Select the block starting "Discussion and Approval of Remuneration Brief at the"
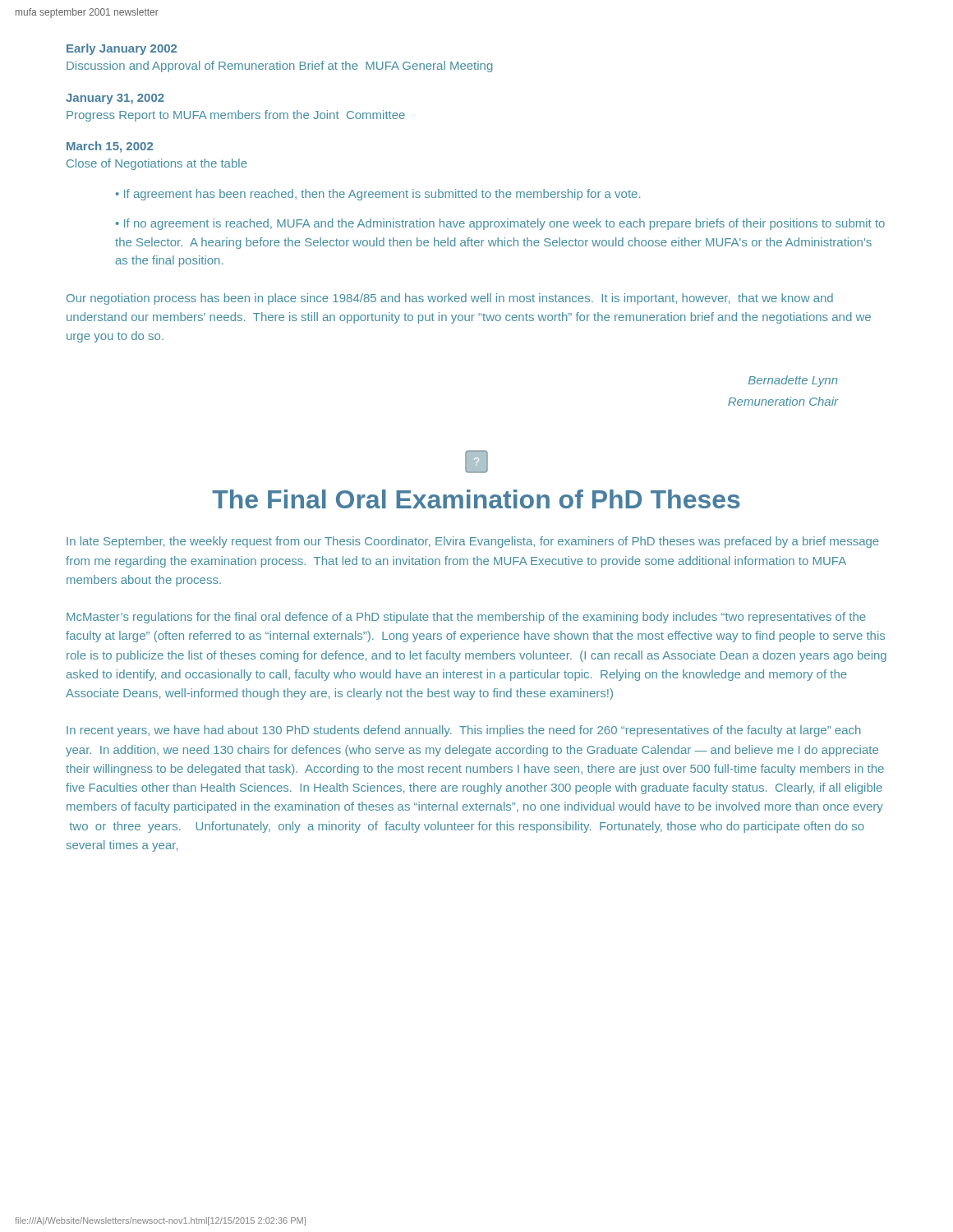 coord(279,65)
